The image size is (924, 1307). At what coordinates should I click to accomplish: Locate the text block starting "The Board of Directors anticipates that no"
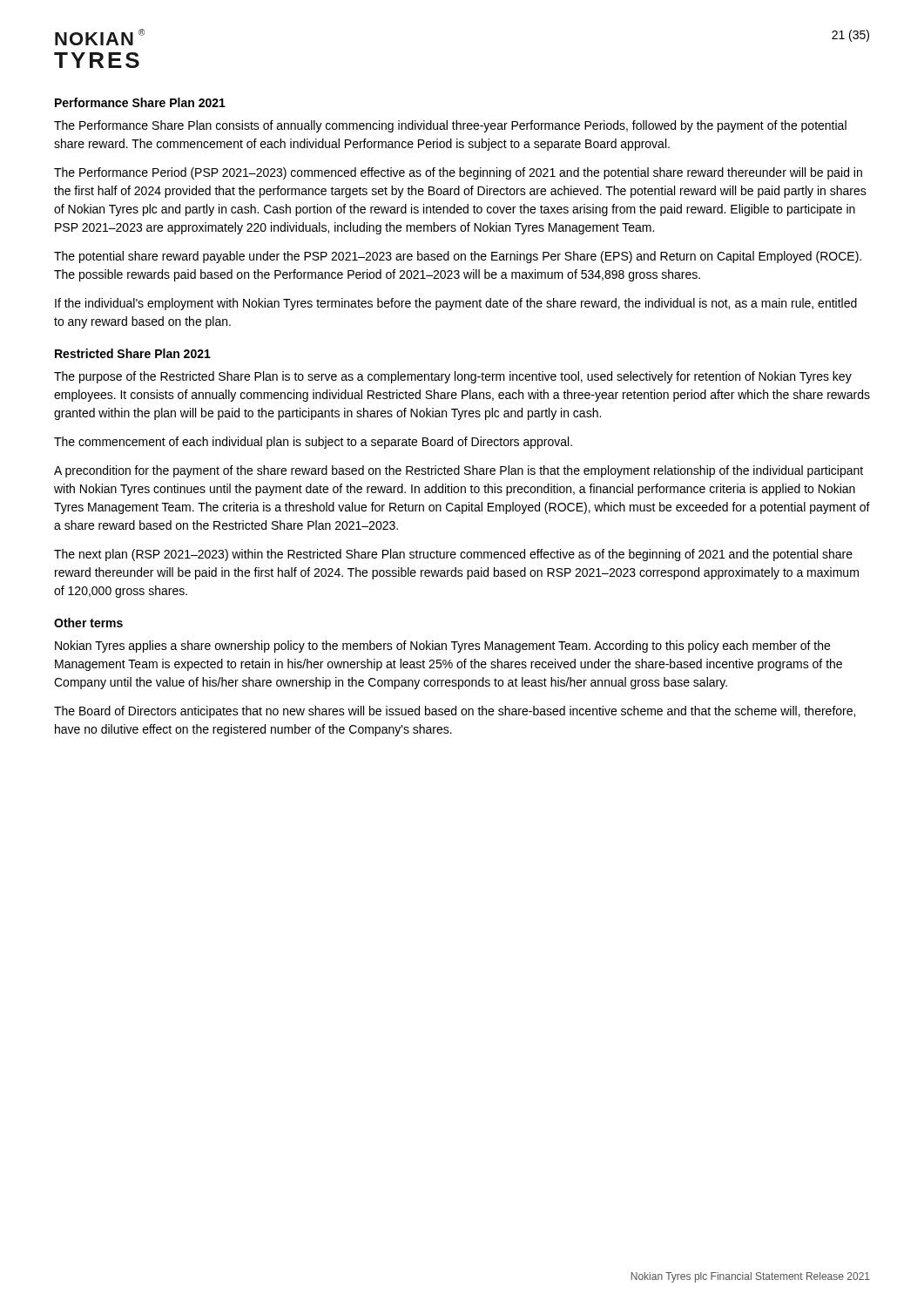point(455,720)
